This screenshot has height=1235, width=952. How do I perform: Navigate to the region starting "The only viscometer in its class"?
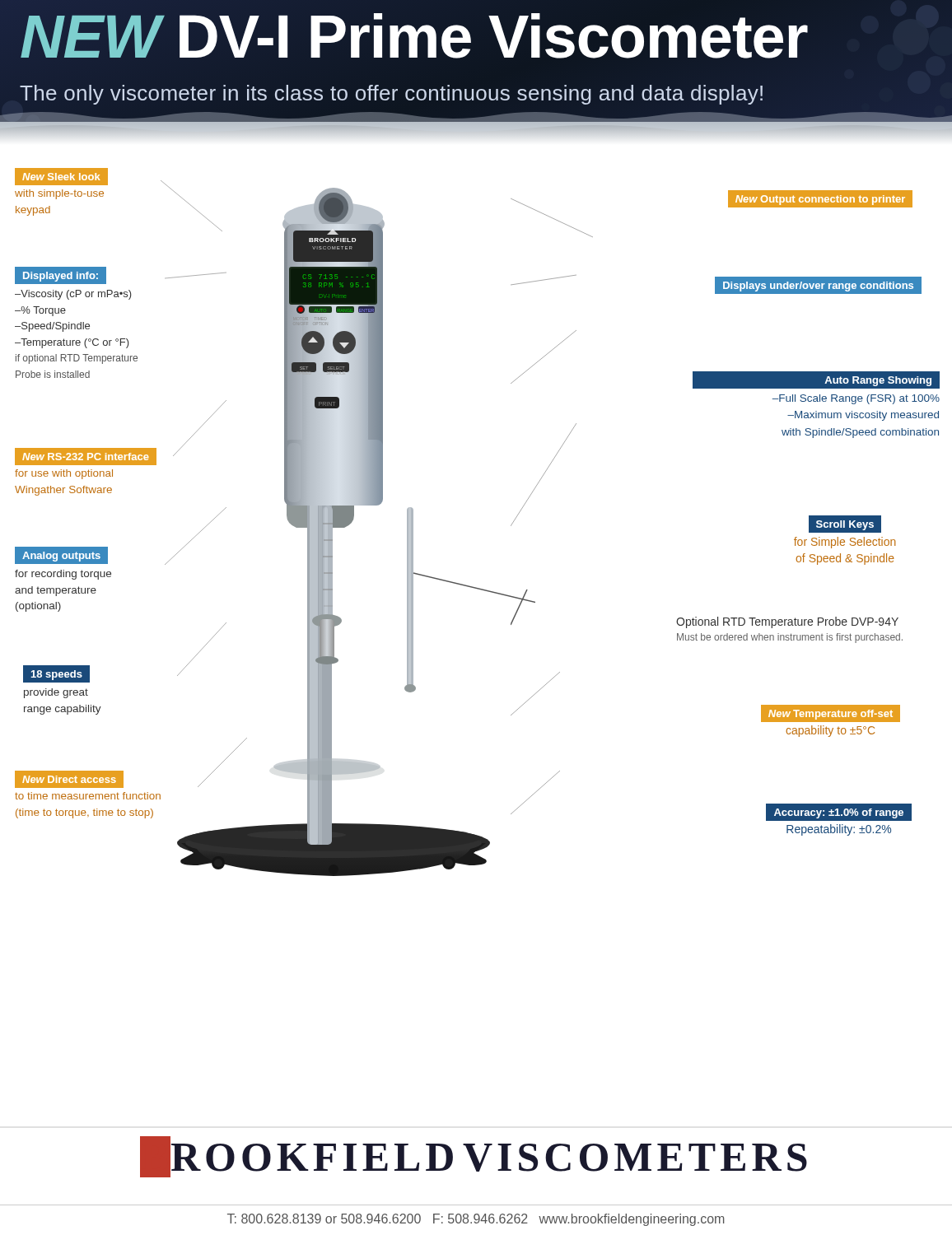click(392, 93)
